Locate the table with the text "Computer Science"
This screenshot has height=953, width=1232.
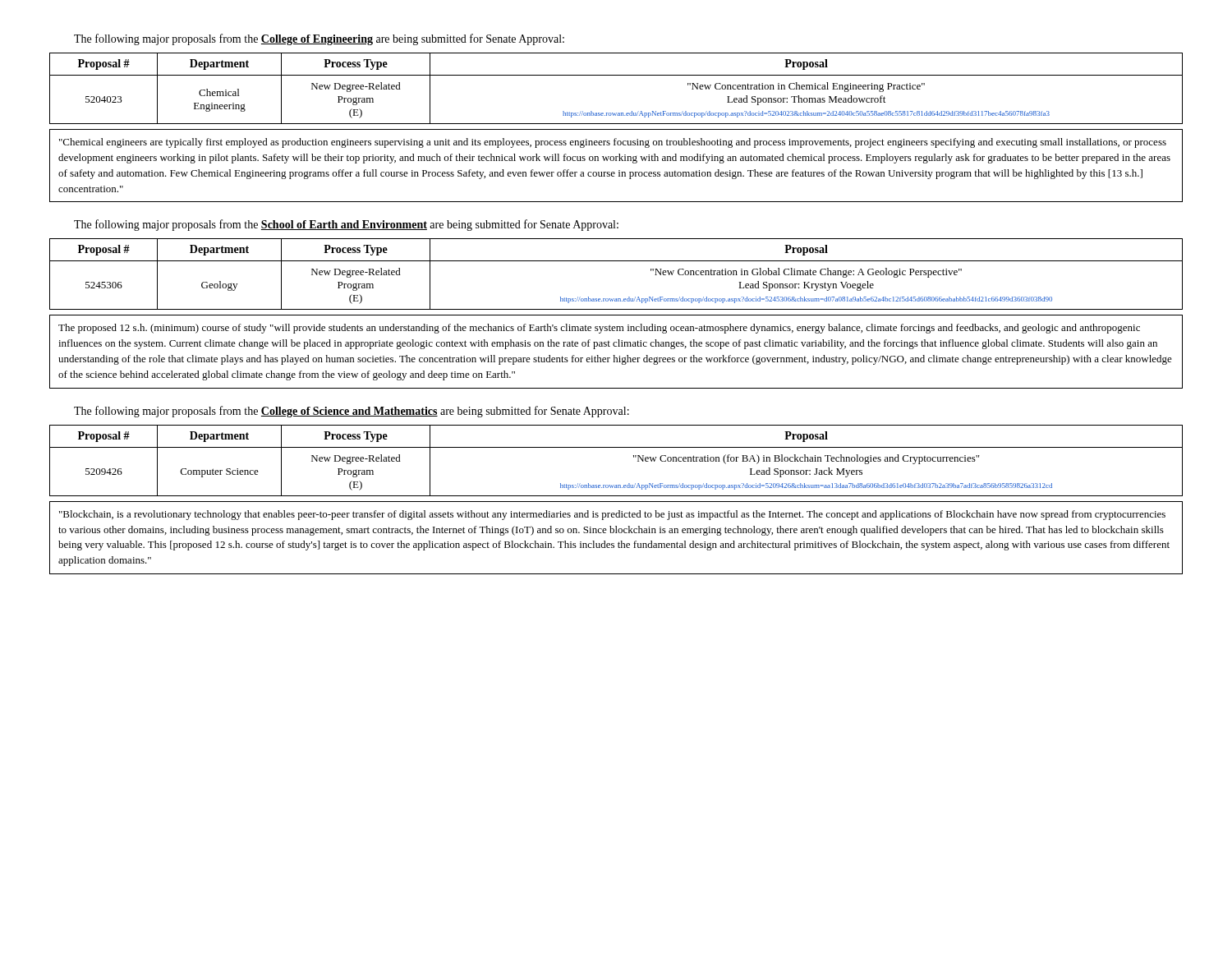coord(616,460)
